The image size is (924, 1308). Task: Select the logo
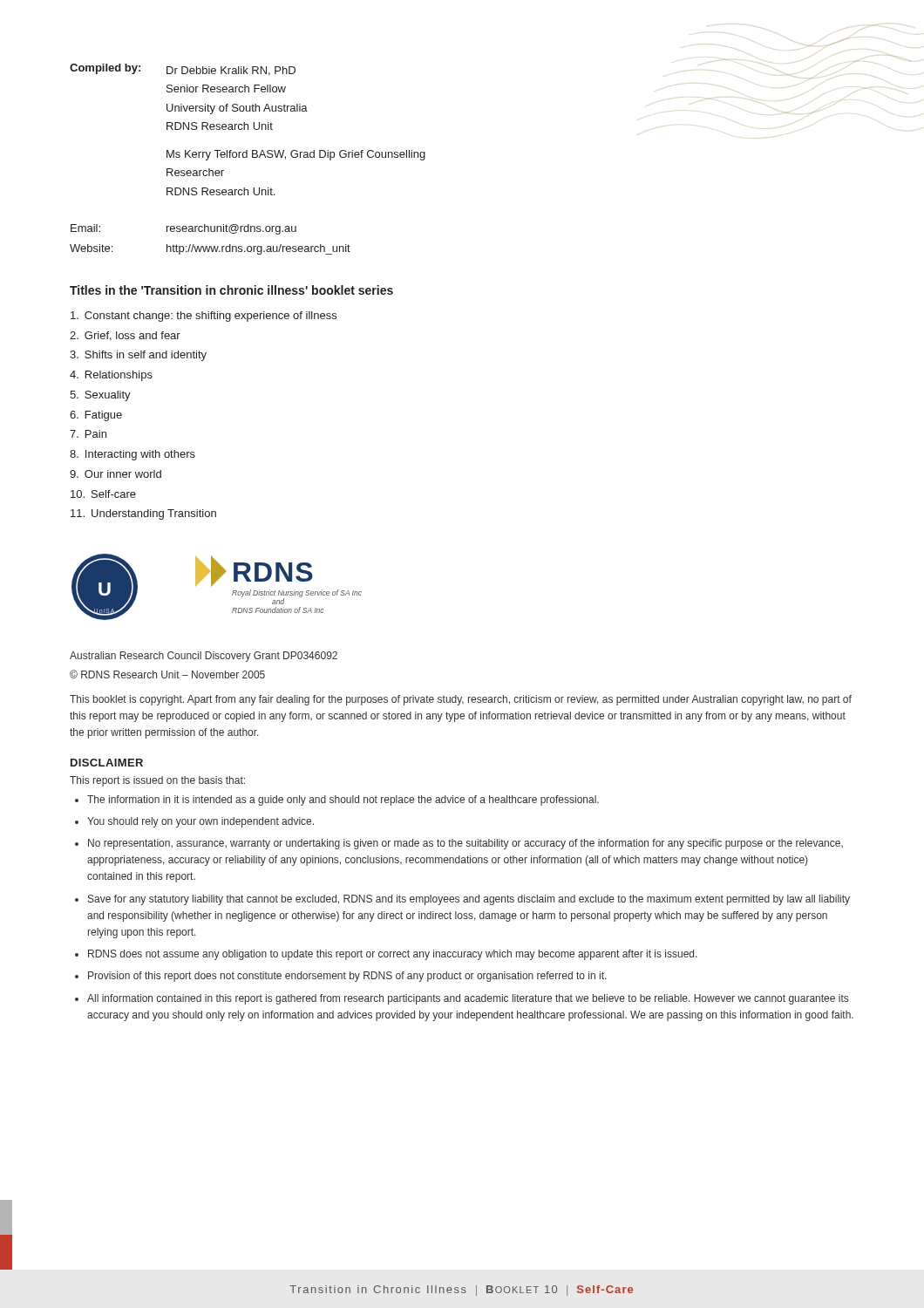462,587
